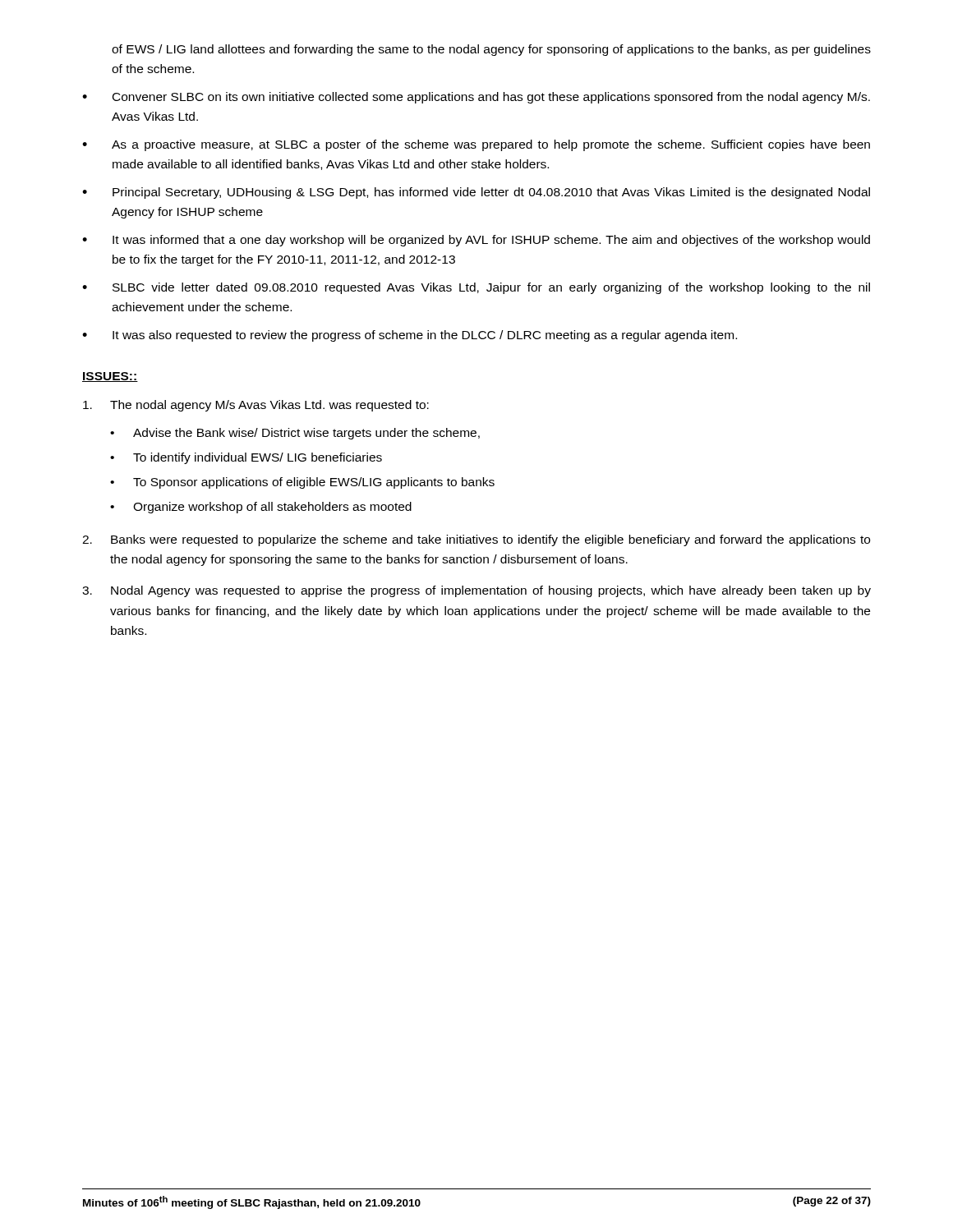Locate the block of text that opens with "• SLBC vide letter dated 09.08.2010 requested Avas"
953x1232 pixels.
coord(476,297)
